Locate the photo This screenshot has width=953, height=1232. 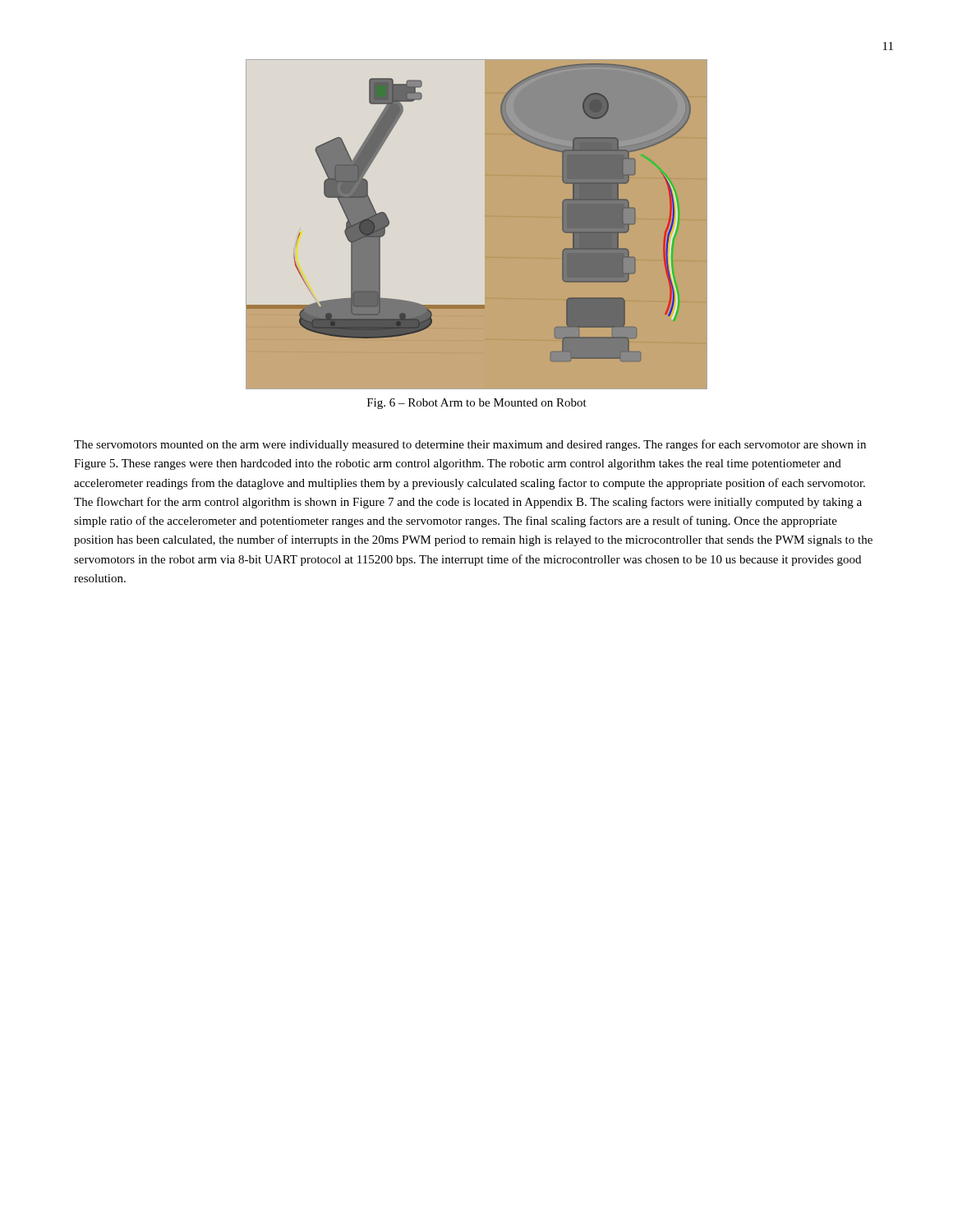click(476, 235)
